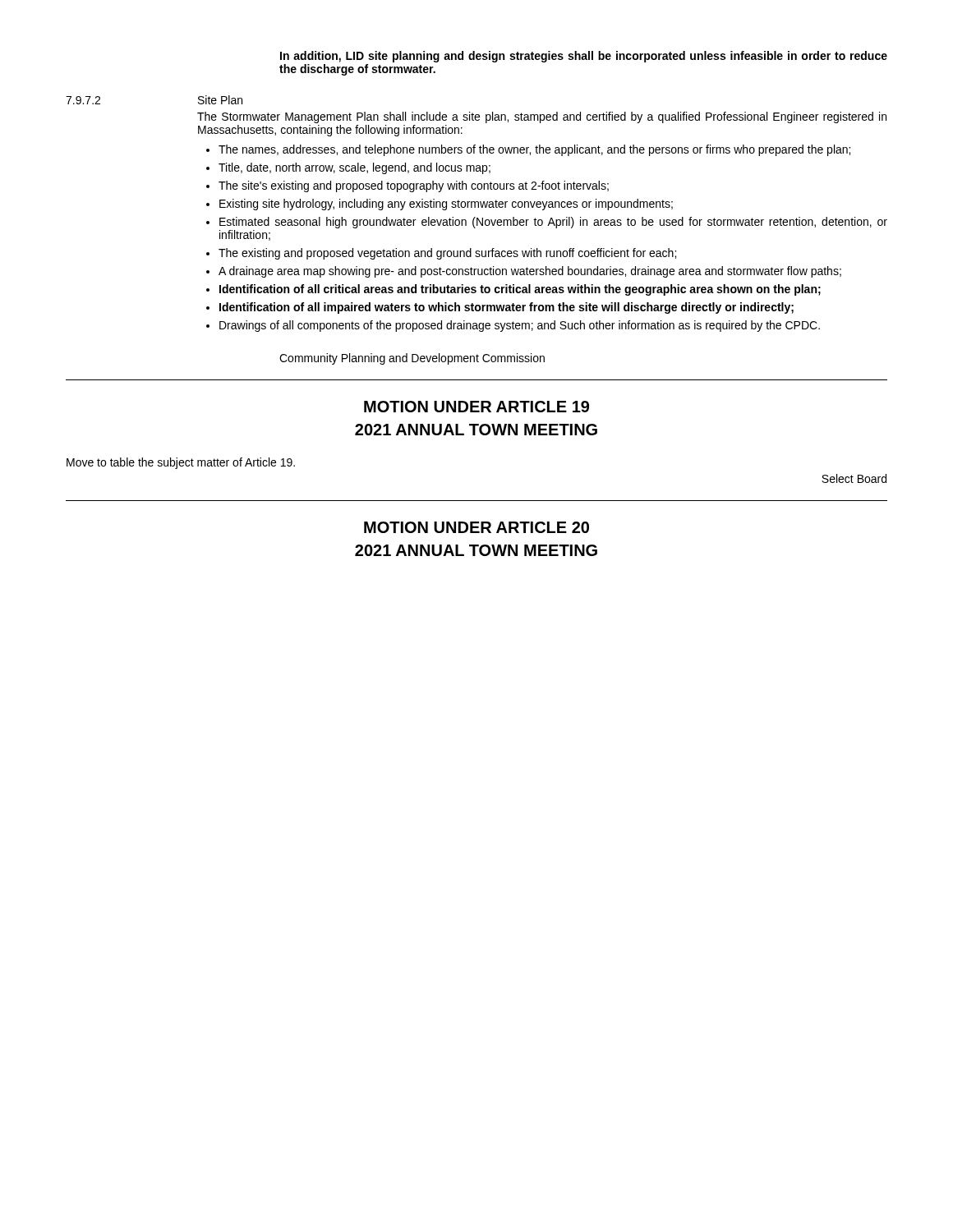Locate the block of text that opens with "Move to table the subject matter of Article"

[x=181, y=462]
